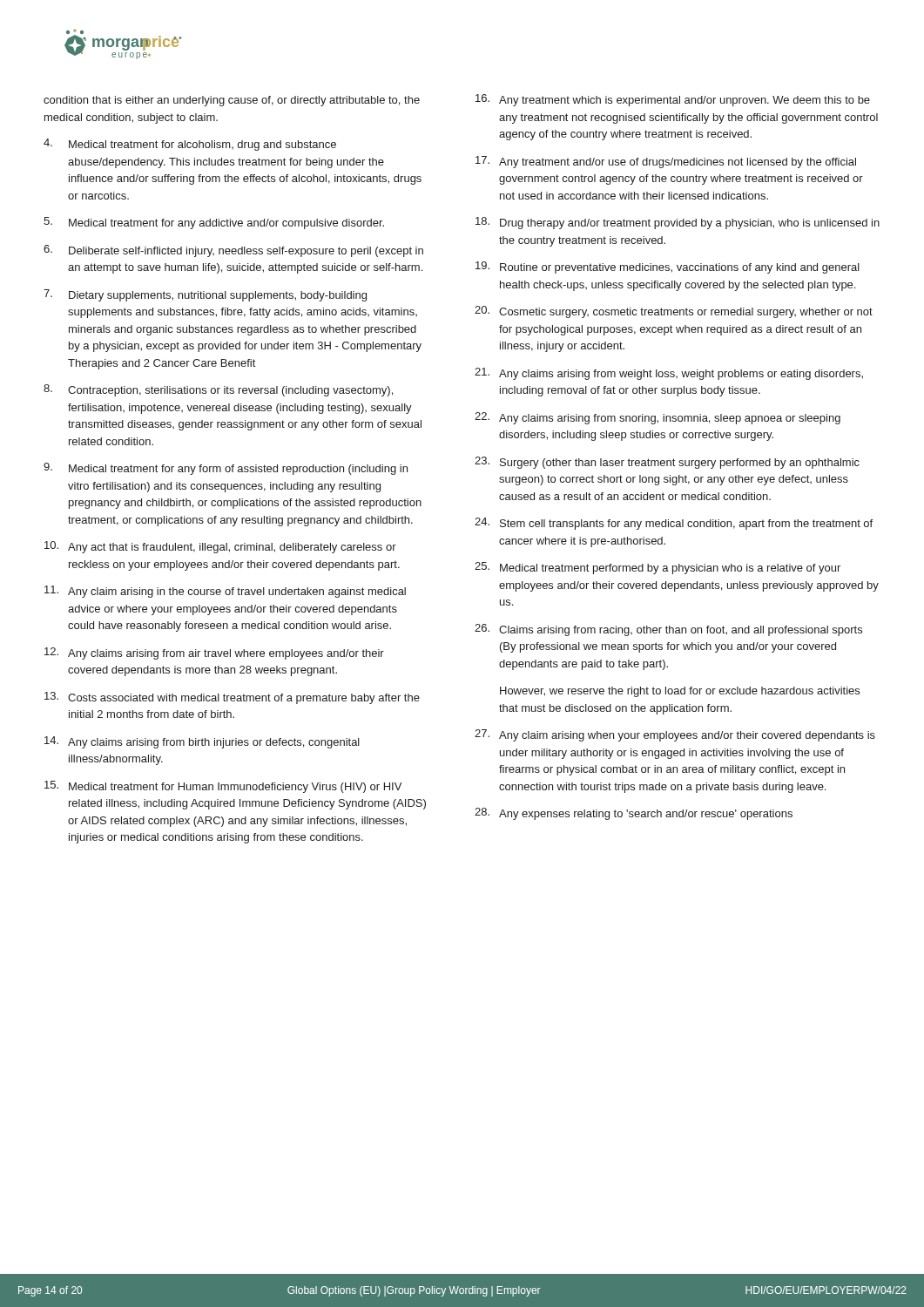Click on the passage starting "14. Any claims arising from birth injuries or"

(x=235, y=750)
